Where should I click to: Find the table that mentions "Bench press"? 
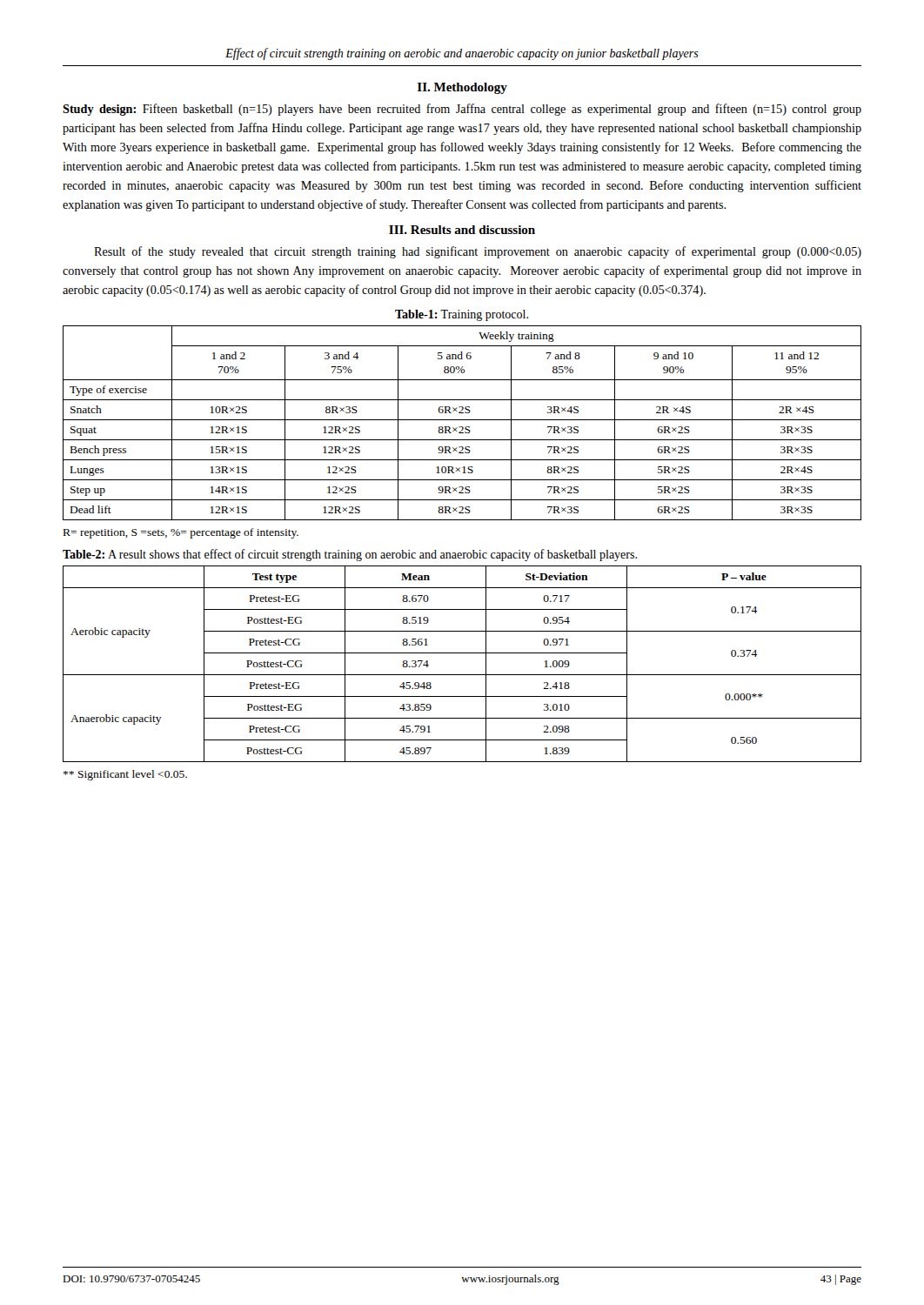(462, 423)
